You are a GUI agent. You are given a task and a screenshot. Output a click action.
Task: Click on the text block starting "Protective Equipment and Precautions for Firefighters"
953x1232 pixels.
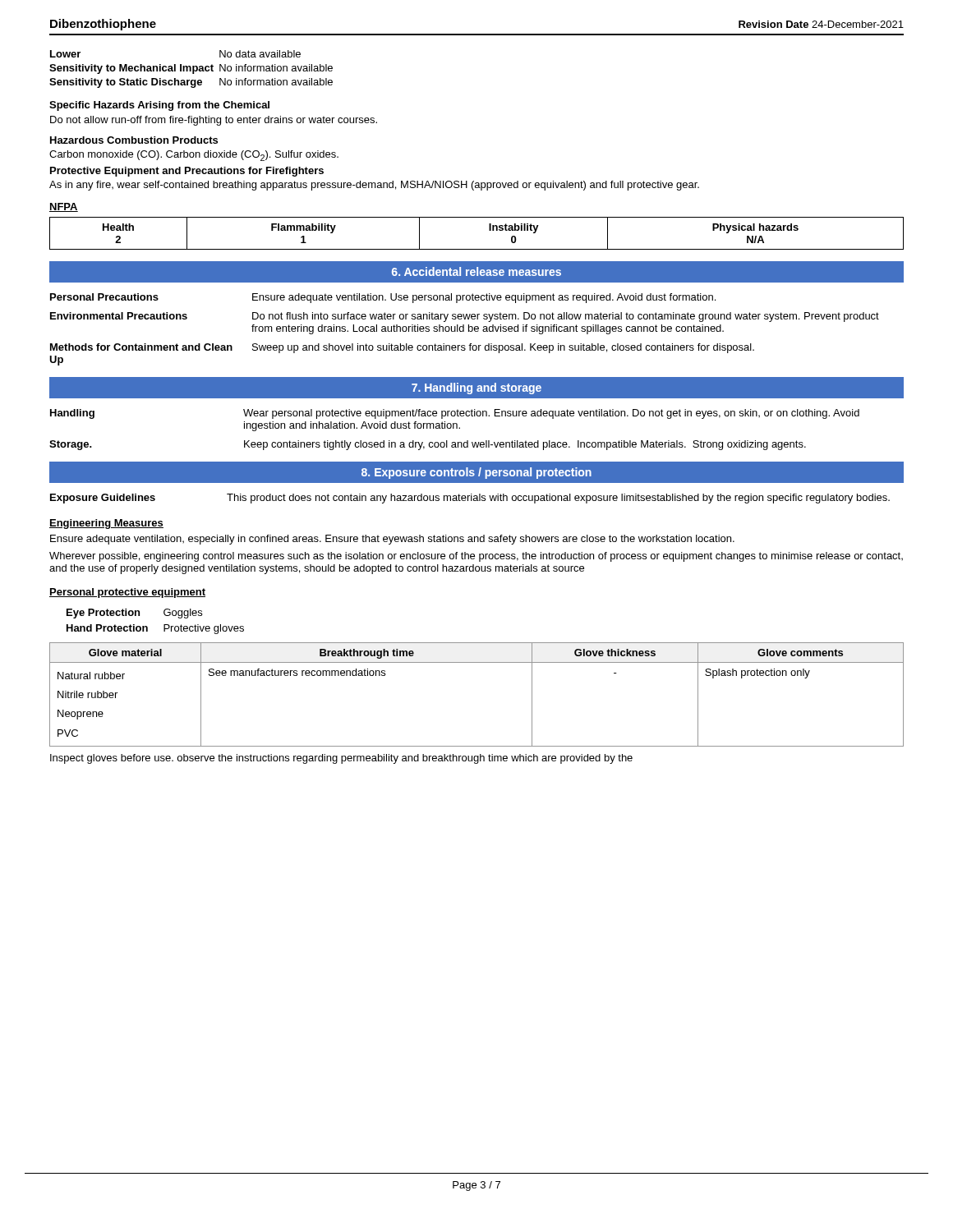coord(187,170)
